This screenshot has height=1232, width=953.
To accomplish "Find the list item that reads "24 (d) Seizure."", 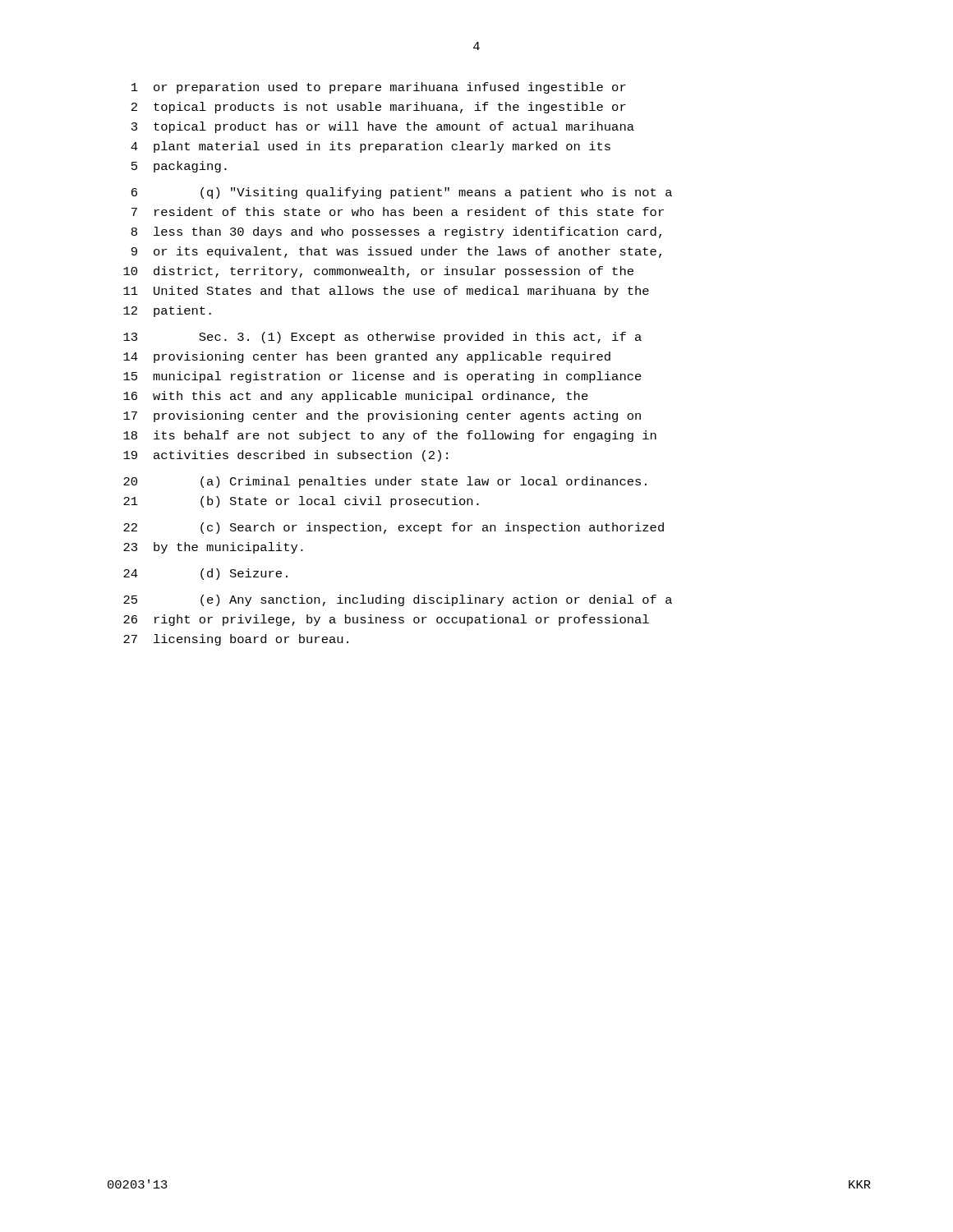I will 205,574.
